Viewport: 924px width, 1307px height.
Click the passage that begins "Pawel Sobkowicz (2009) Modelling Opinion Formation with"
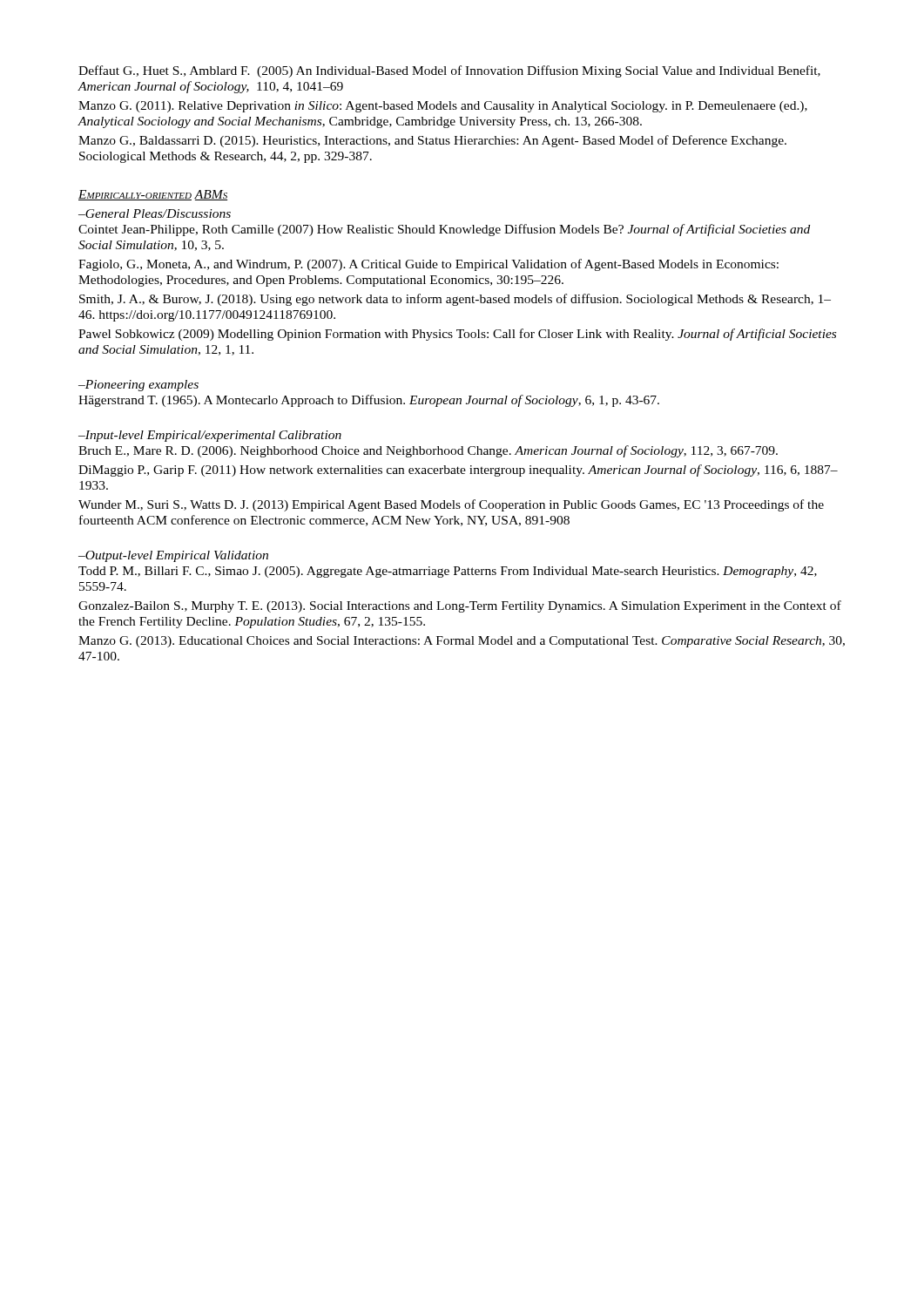pyautogui.click(x=458, y=341)
